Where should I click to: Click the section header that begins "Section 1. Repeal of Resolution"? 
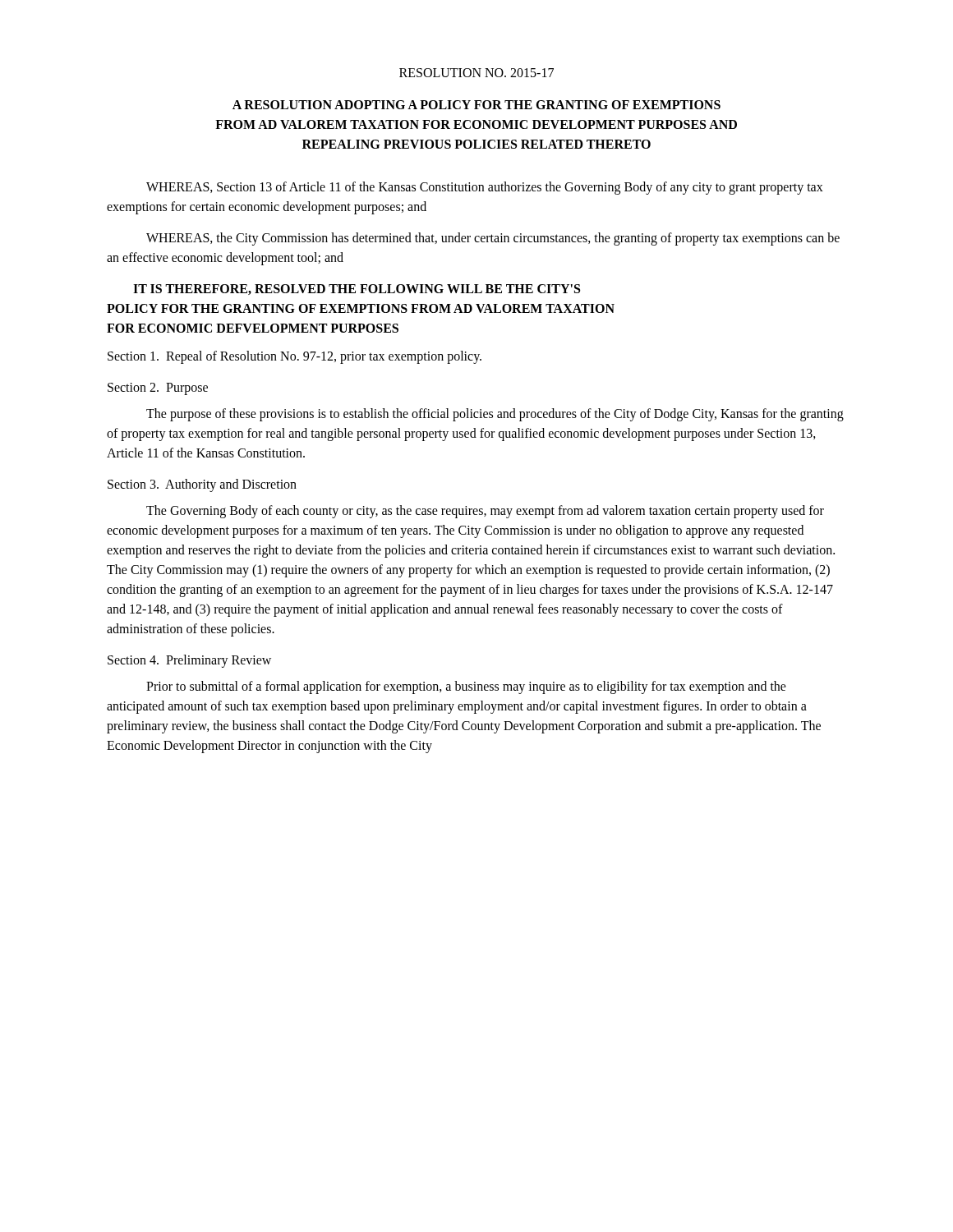tap(295, 356)
